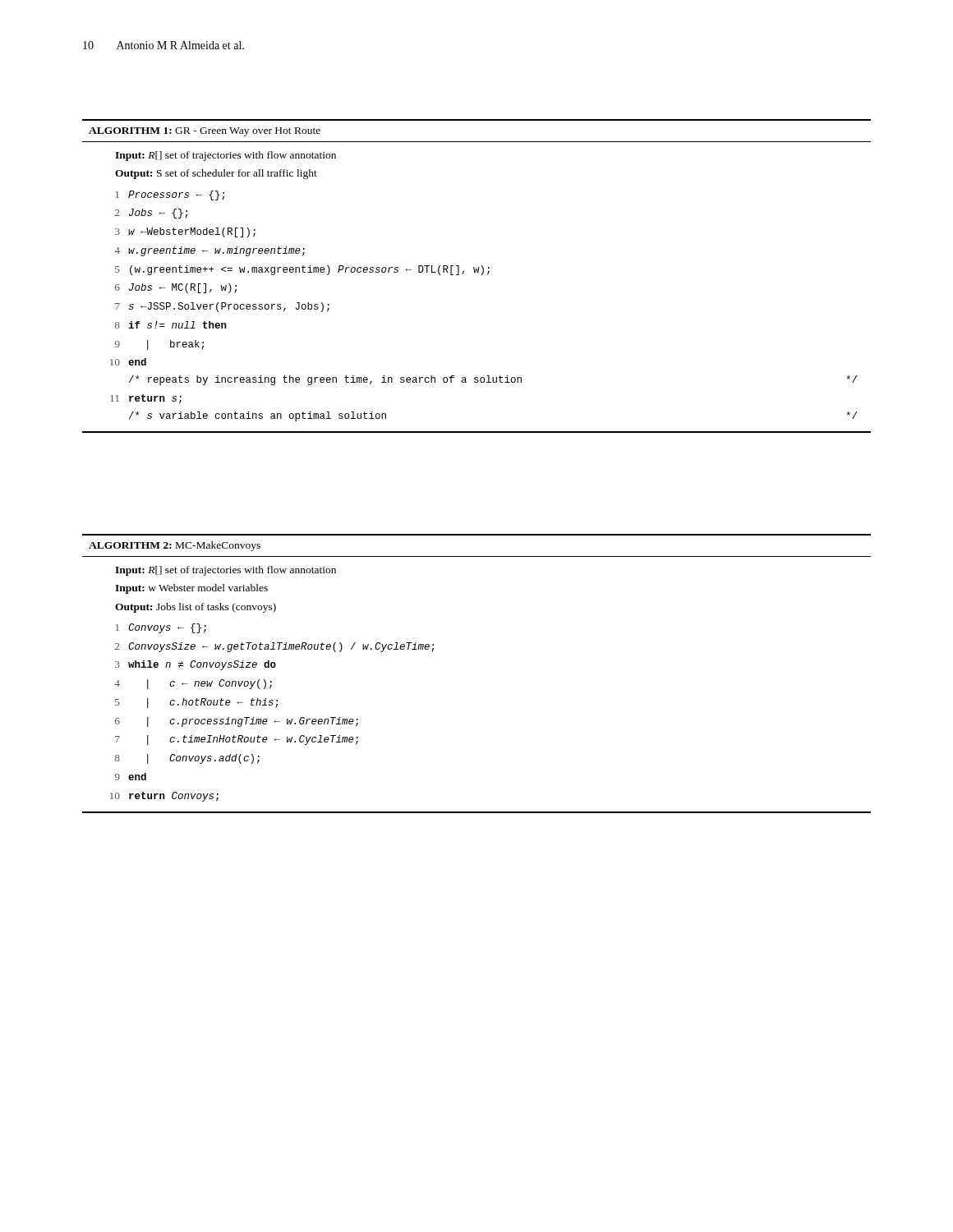This screenshot has height=1232, width=953.
Task: Locate the element starting "ALGORITHM 2: MC-MakeConvoys Input: R[] set"
Action: coord(175,546)
